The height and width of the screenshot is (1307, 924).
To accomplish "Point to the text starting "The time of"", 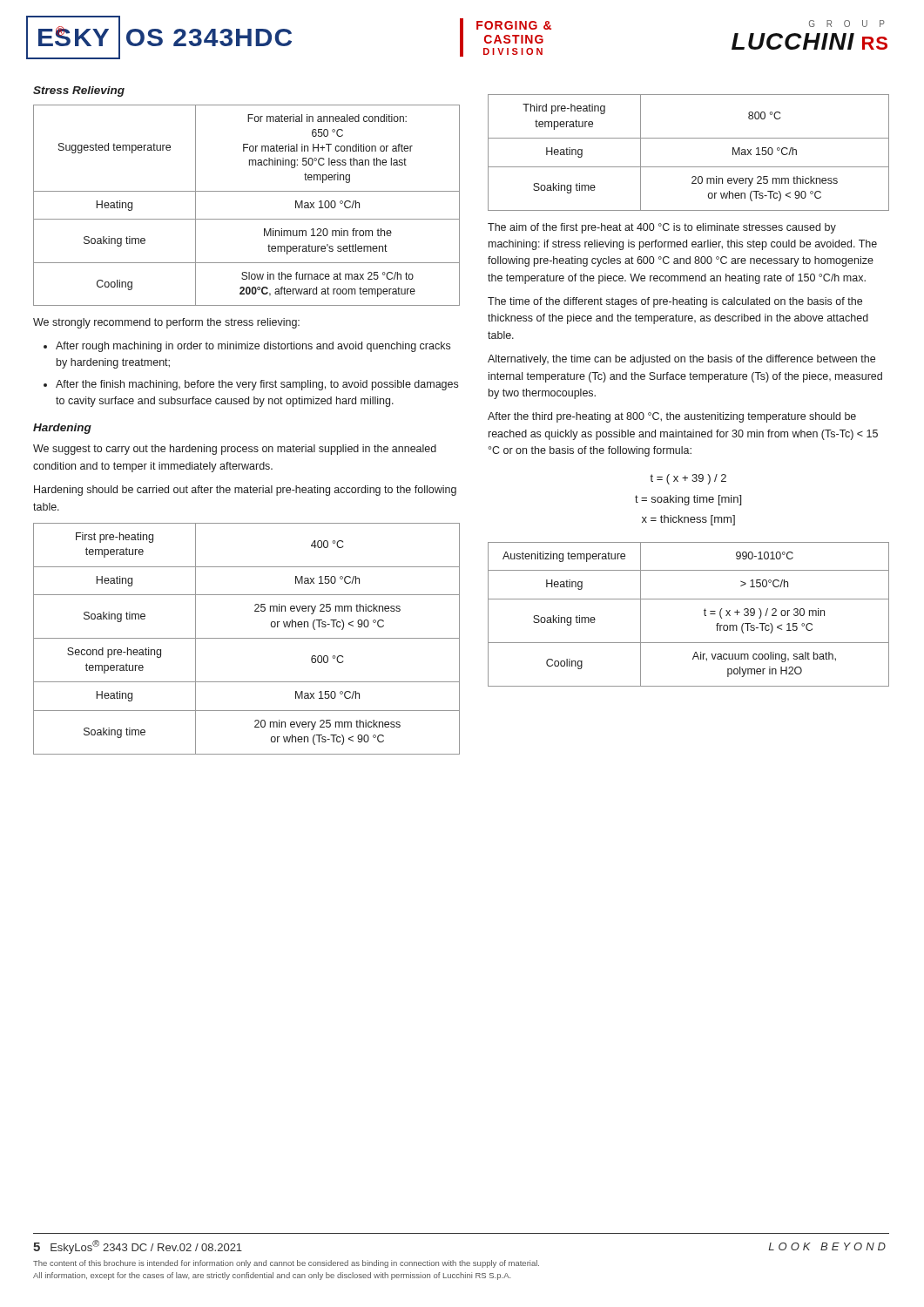I will [x=678, y=318].
